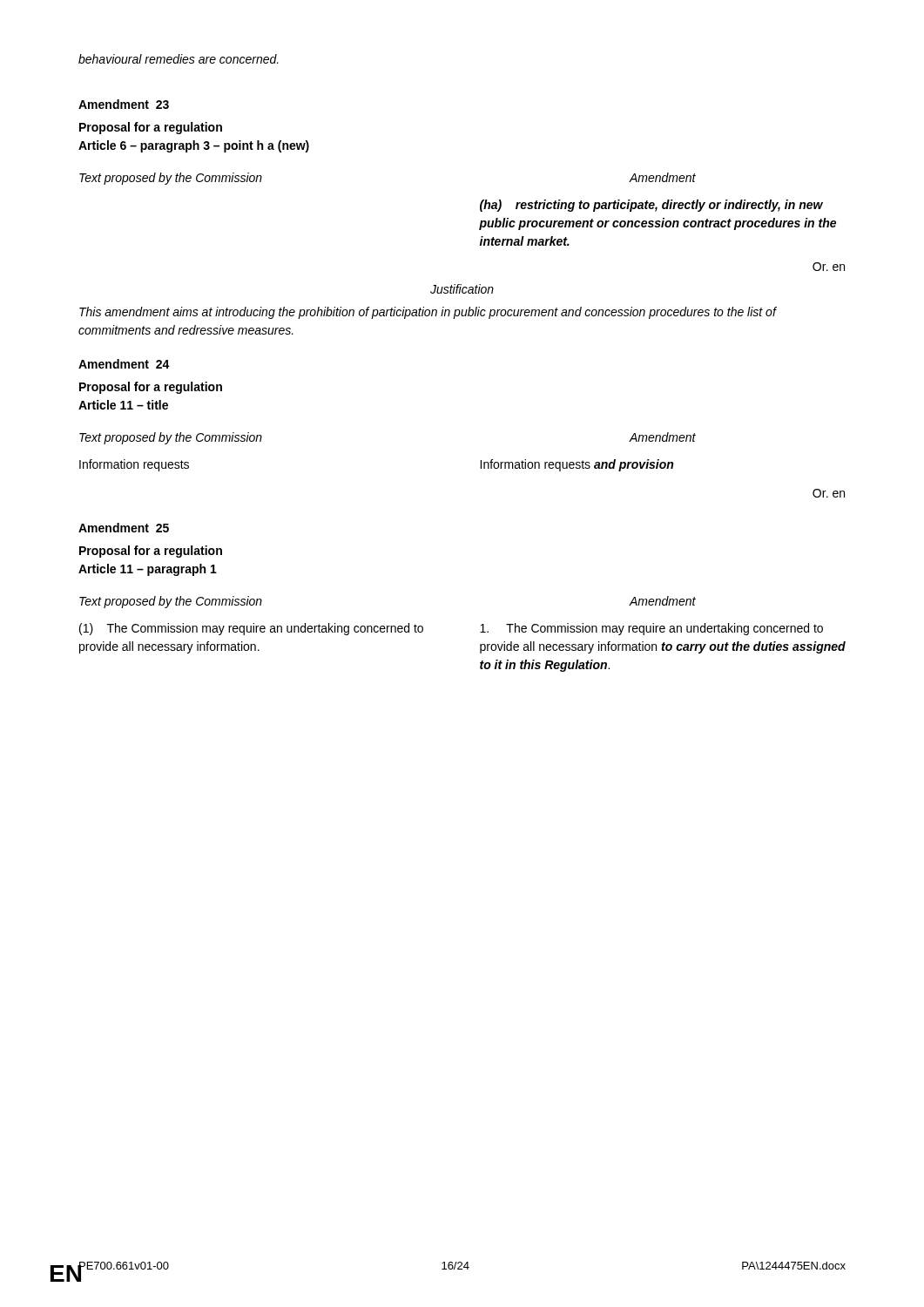Point to the region starting "Amendment 23"
This screenshot has width=924, height=1307.
coord(124,105)
